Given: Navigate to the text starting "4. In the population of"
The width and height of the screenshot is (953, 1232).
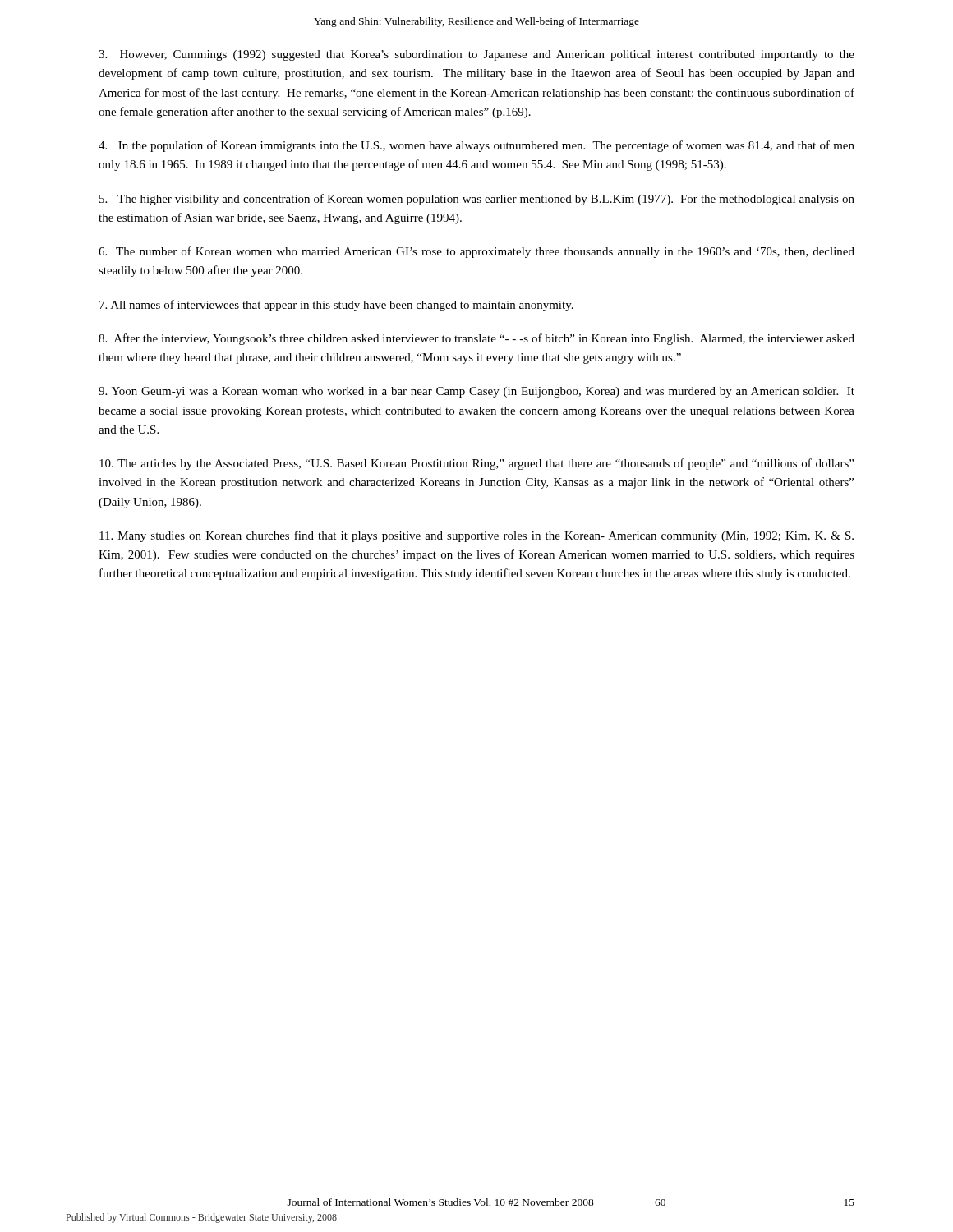Looking at the screenshot, I should click(x=476, y=155).
